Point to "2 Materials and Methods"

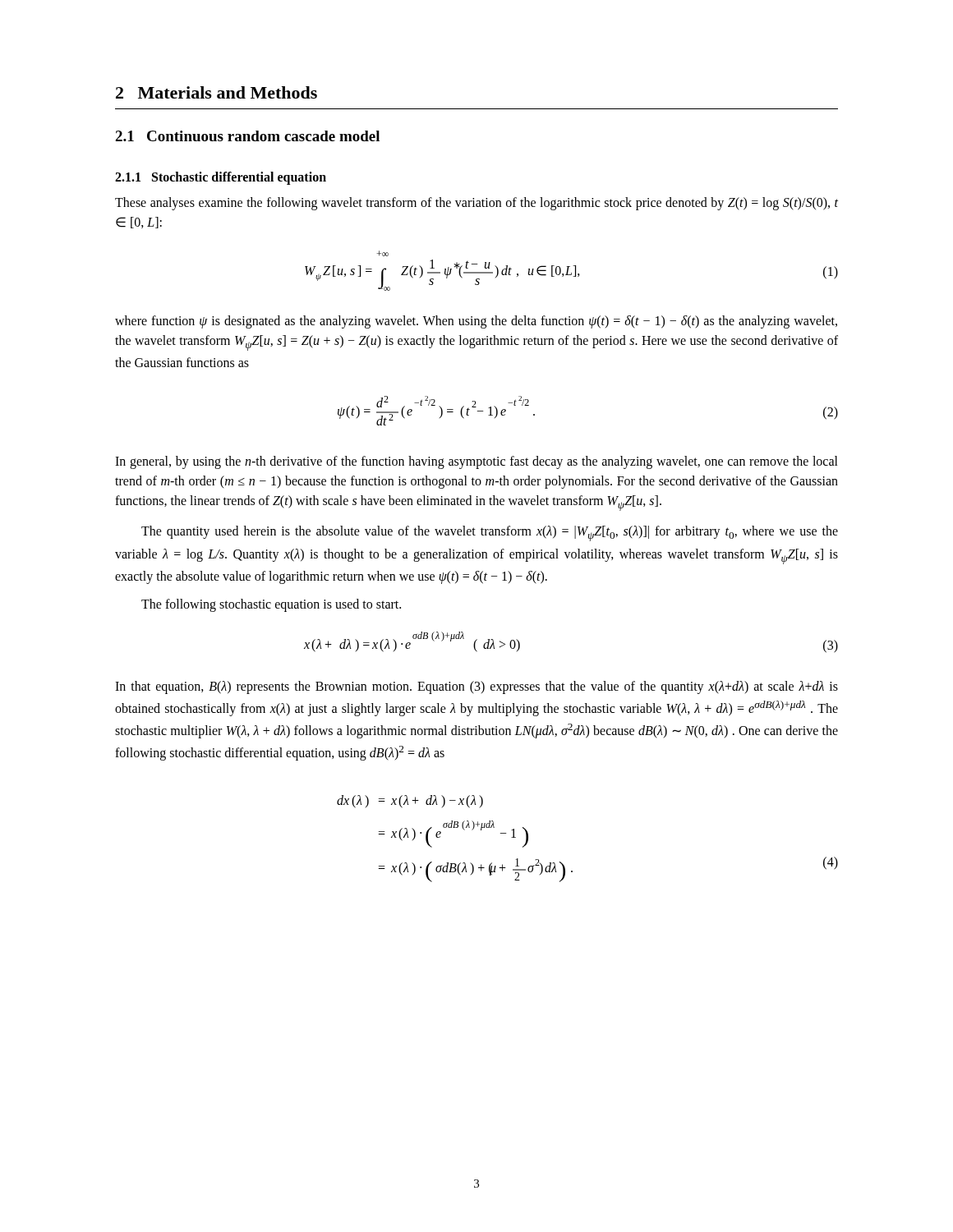click(216, 92)
